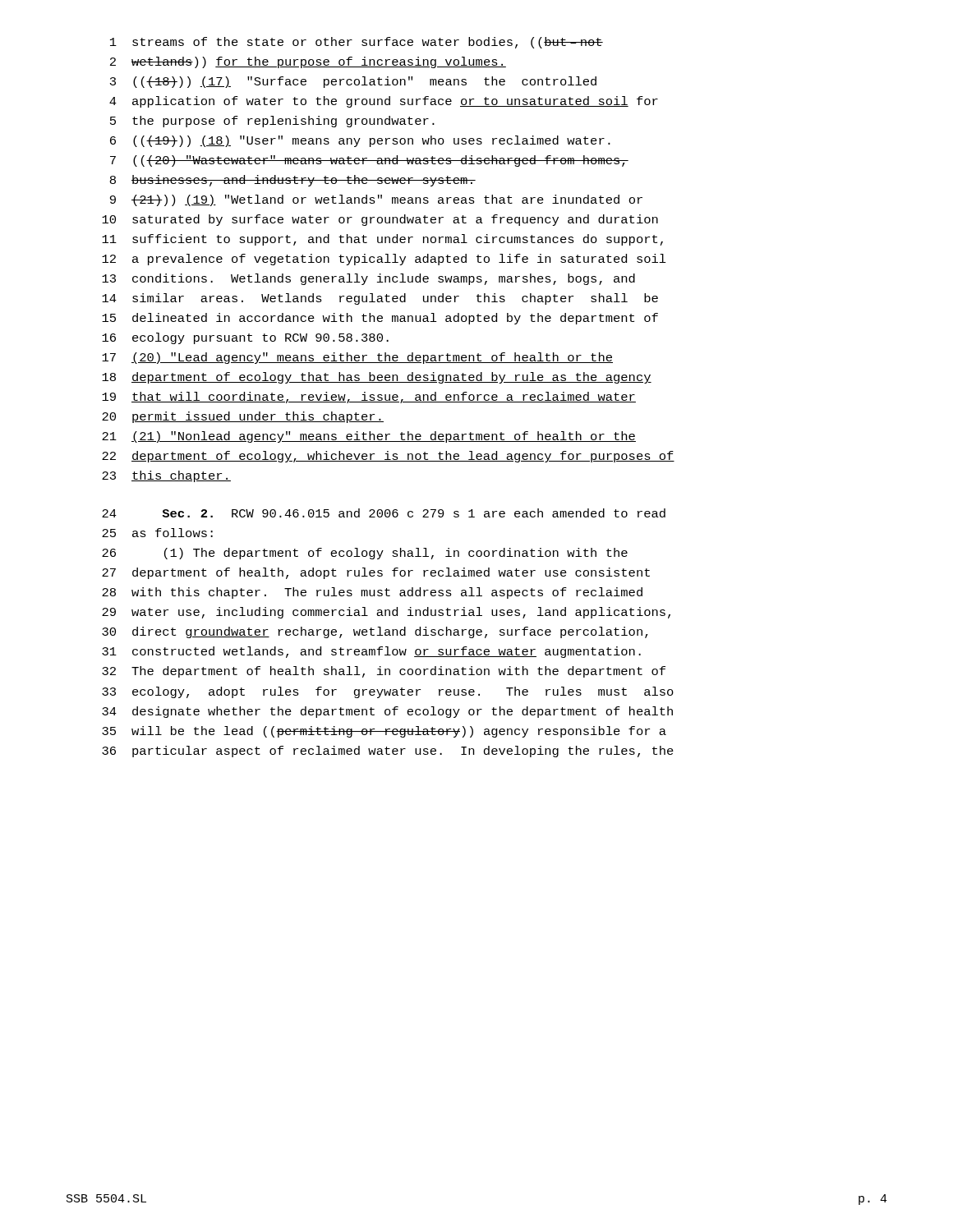953x1232 pixels.
Task: Click on the text block starting "7 ((​(20) "Wastewater" means water and"
Action: point(485,171)
